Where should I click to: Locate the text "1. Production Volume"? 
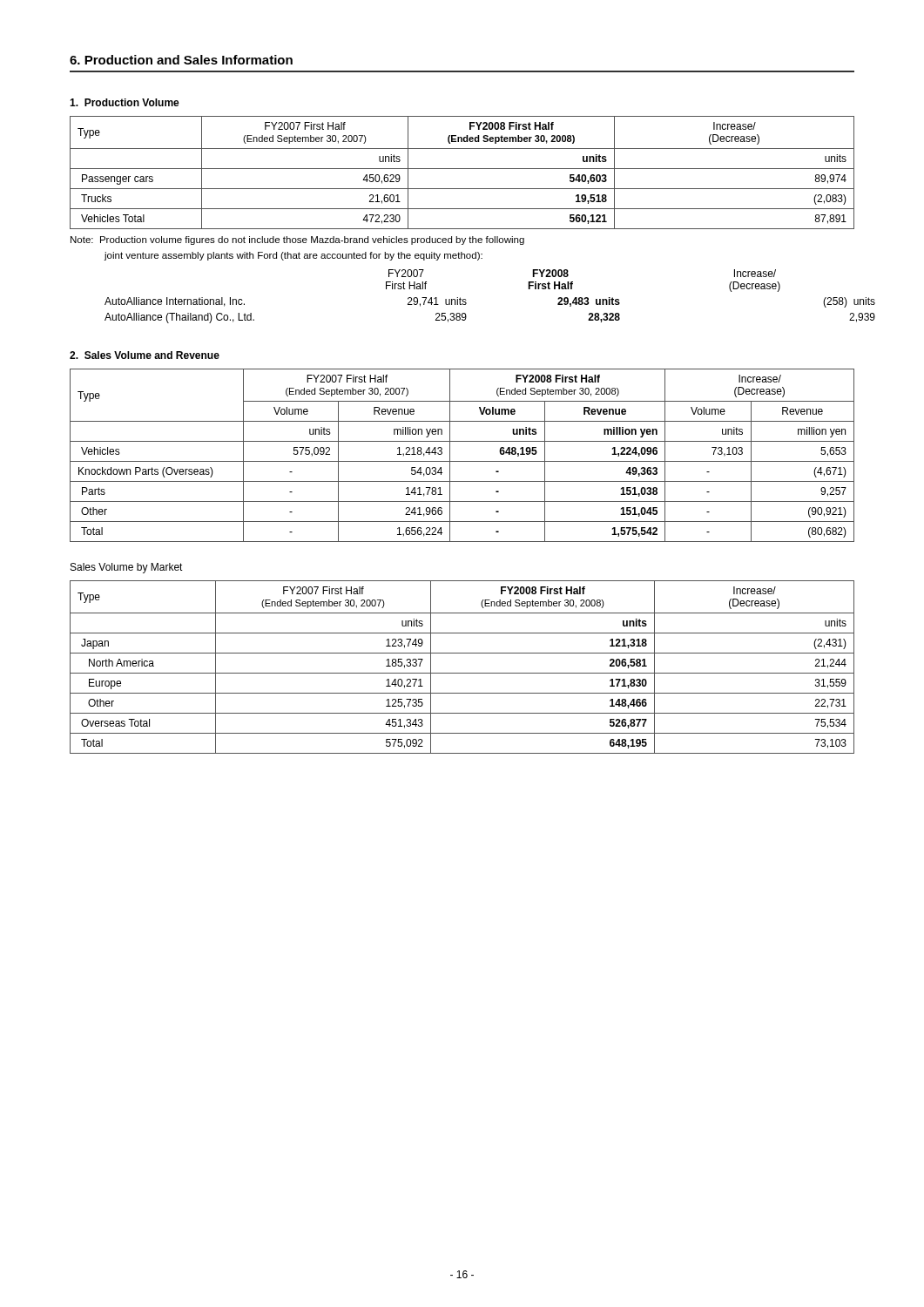tap(125, 102)
